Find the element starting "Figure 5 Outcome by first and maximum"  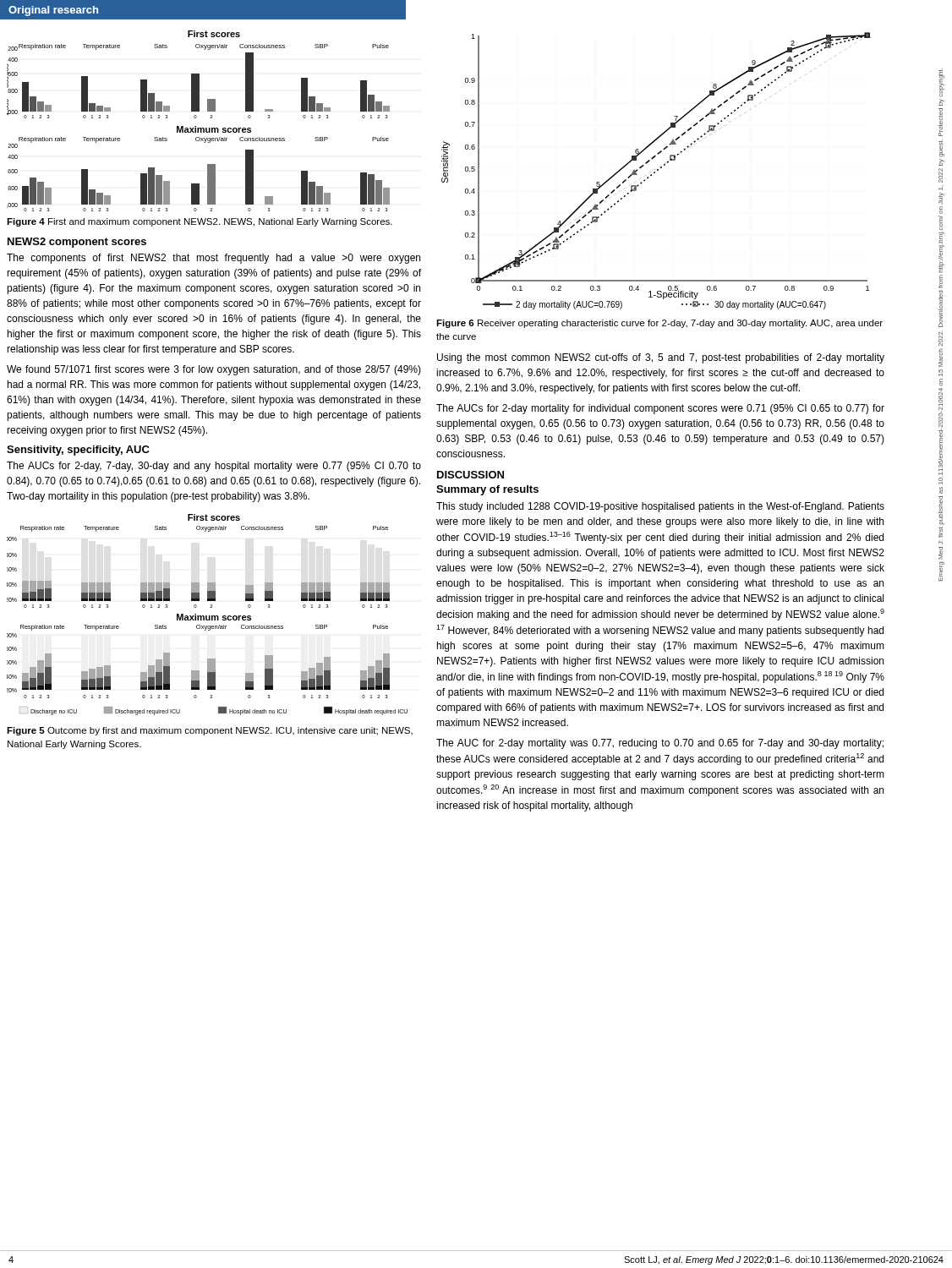[x=210, y=737]
